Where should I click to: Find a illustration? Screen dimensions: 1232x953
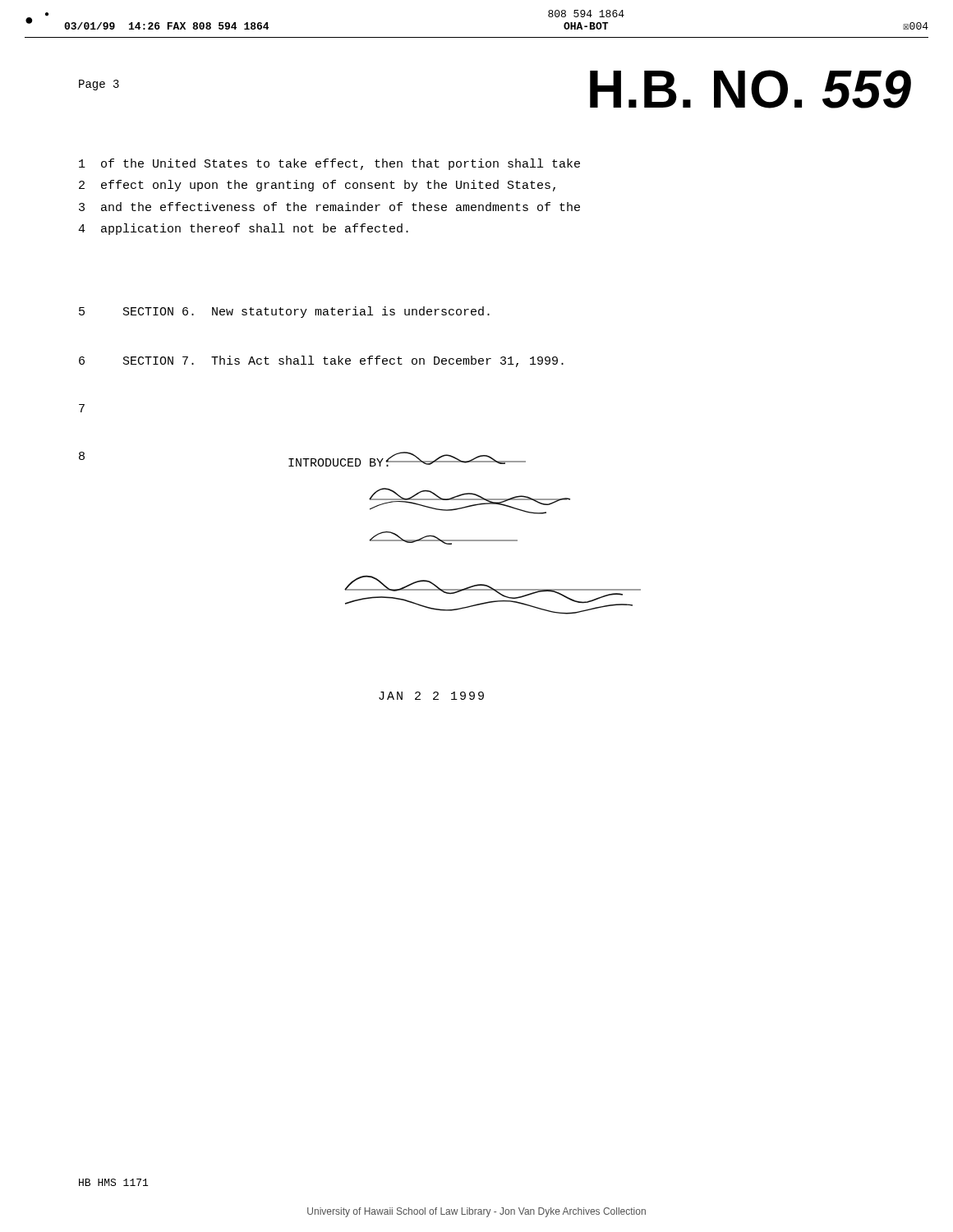[x=587, y=569]
